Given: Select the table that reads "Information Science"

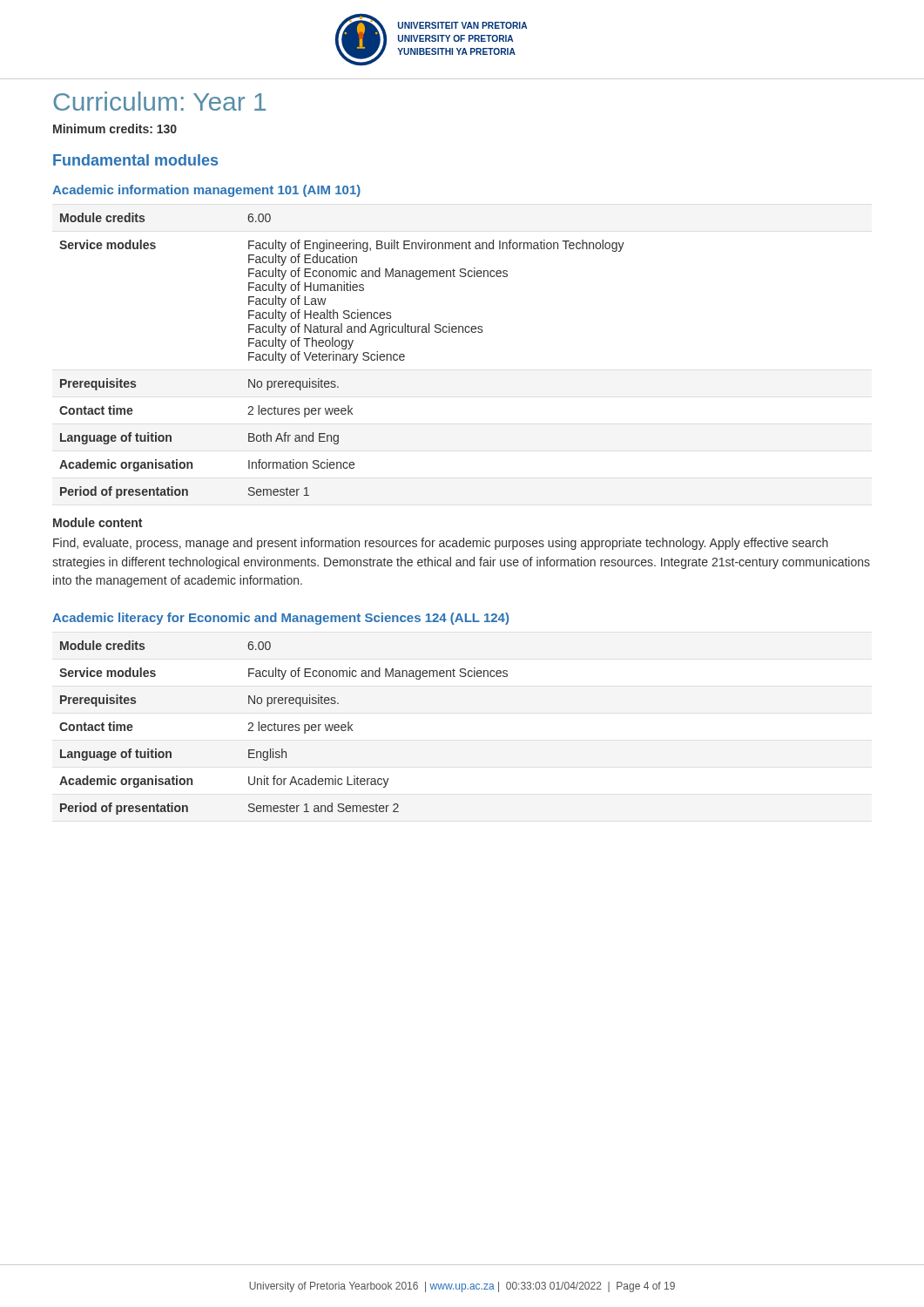Looking at the screenshot, I should pyautogui.click(x=462, y=355).
